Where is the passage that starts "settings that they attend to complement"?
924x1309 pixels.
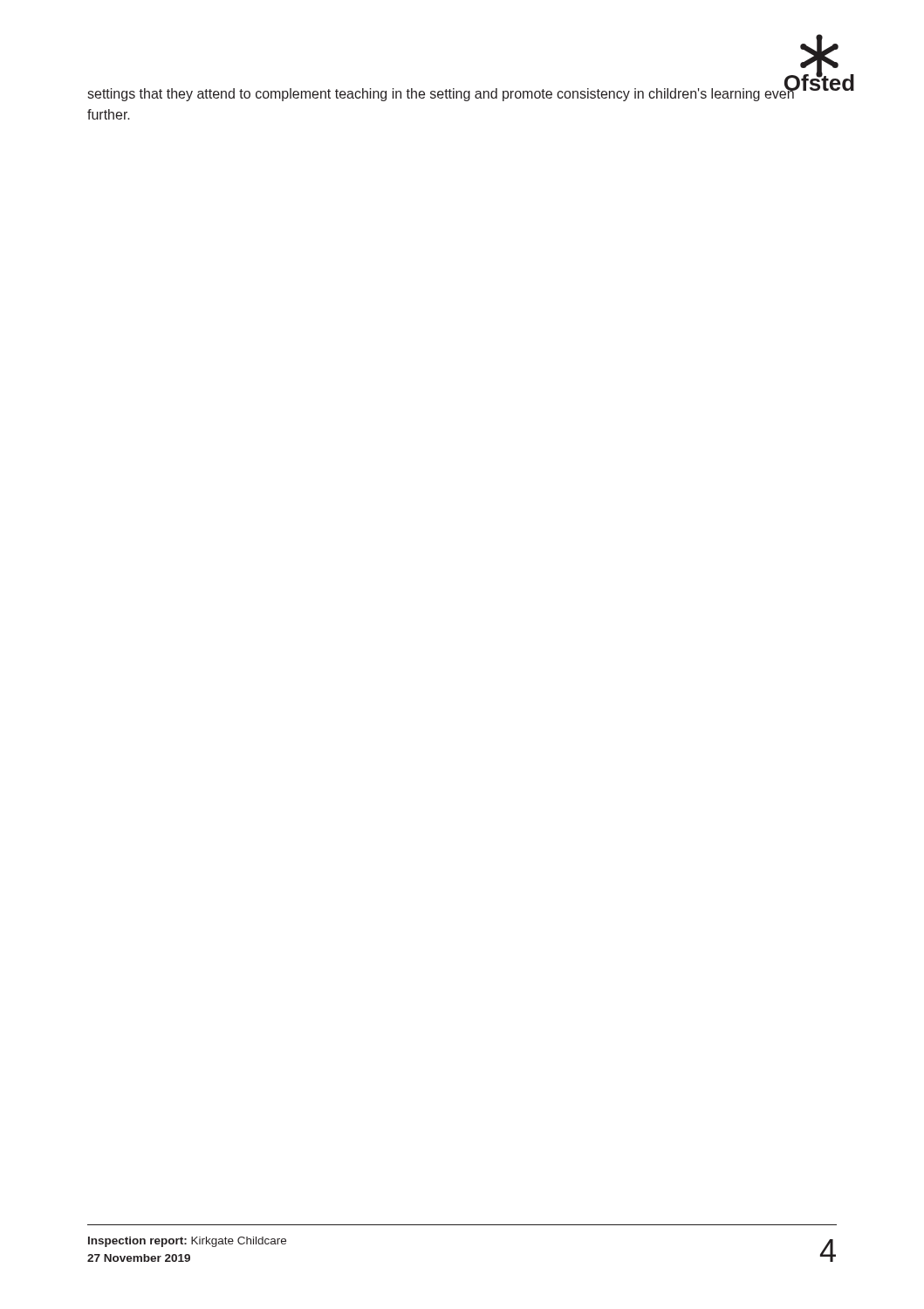[x=441, y=104]
